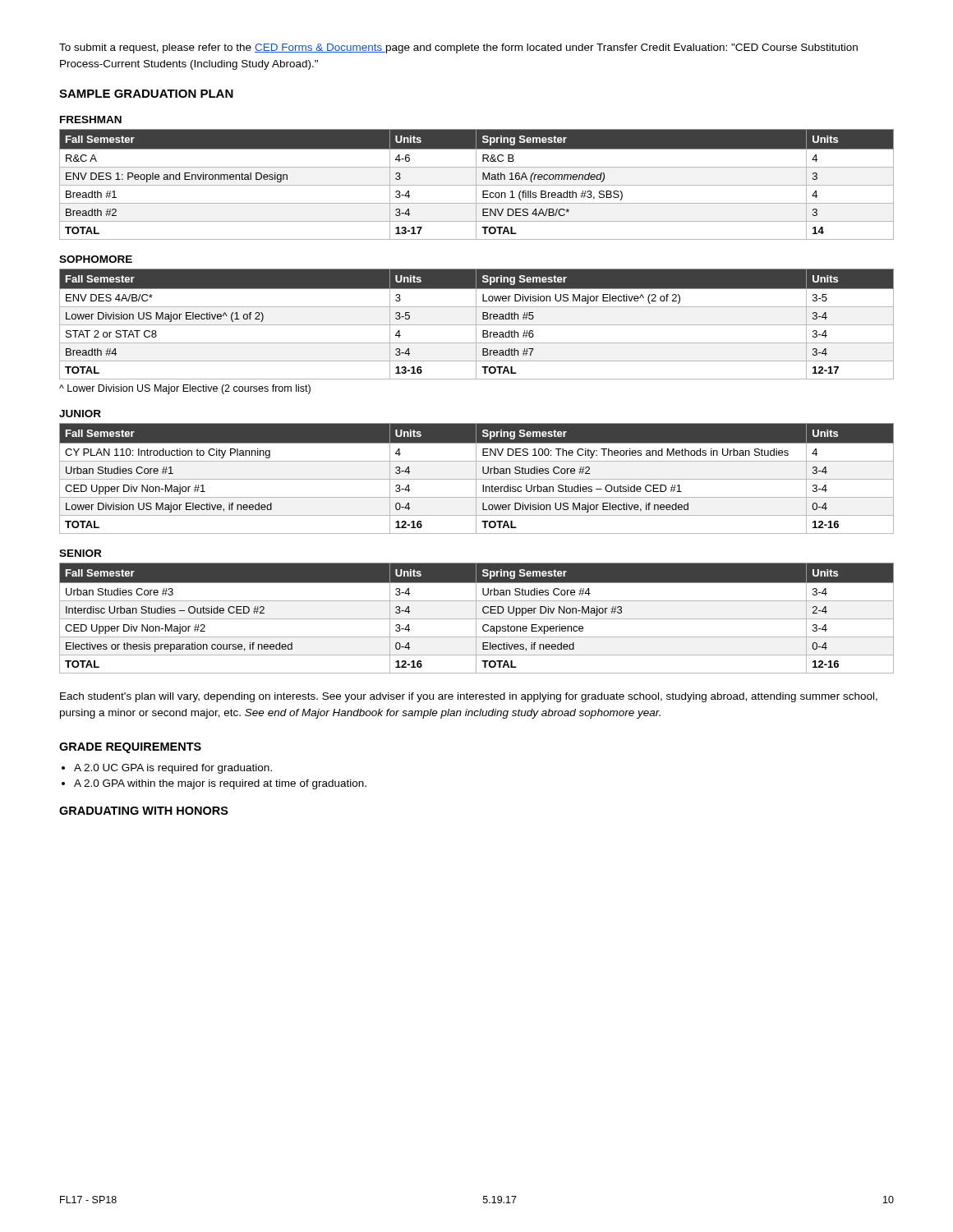953x1232 pixels.
Task: Find the table that mentions "Breadth #1"
Action: 476,184
